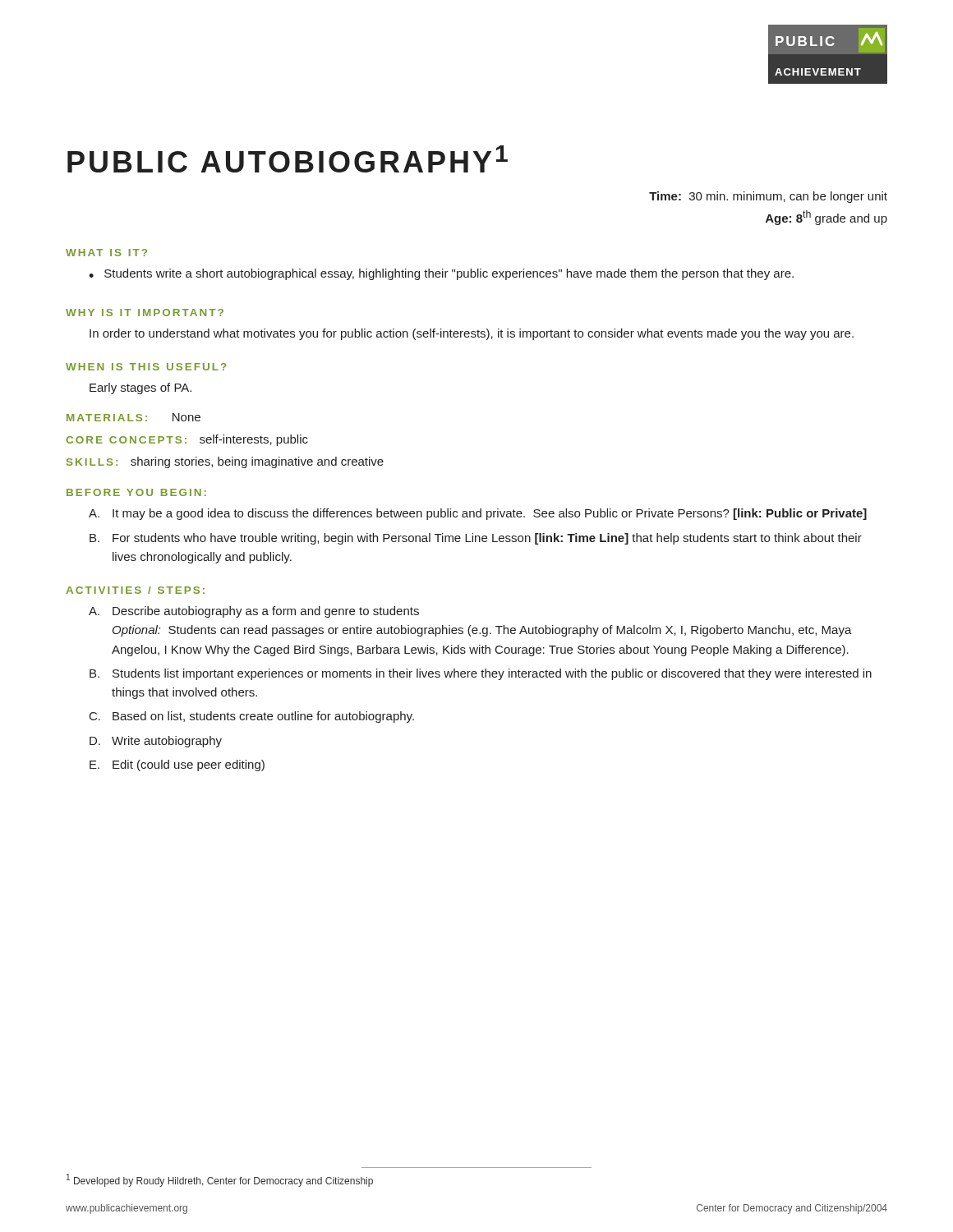Find the block starting "A. Describe autobiography"
The image size is (953, 1232).
tap(488, 630)
